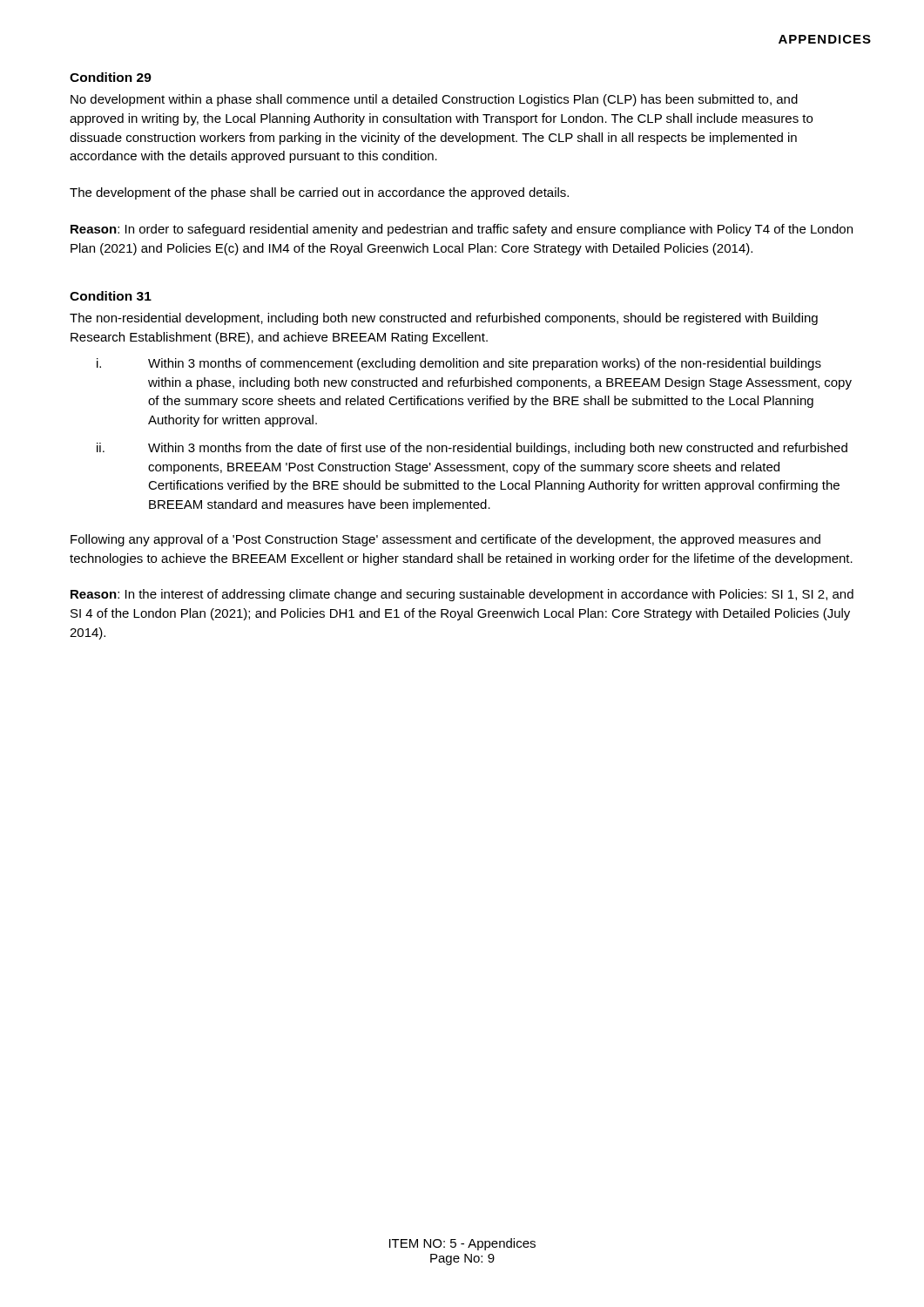Select the block starting "No development within"
The image size is (924, 1307).
(x=441, y=127)
